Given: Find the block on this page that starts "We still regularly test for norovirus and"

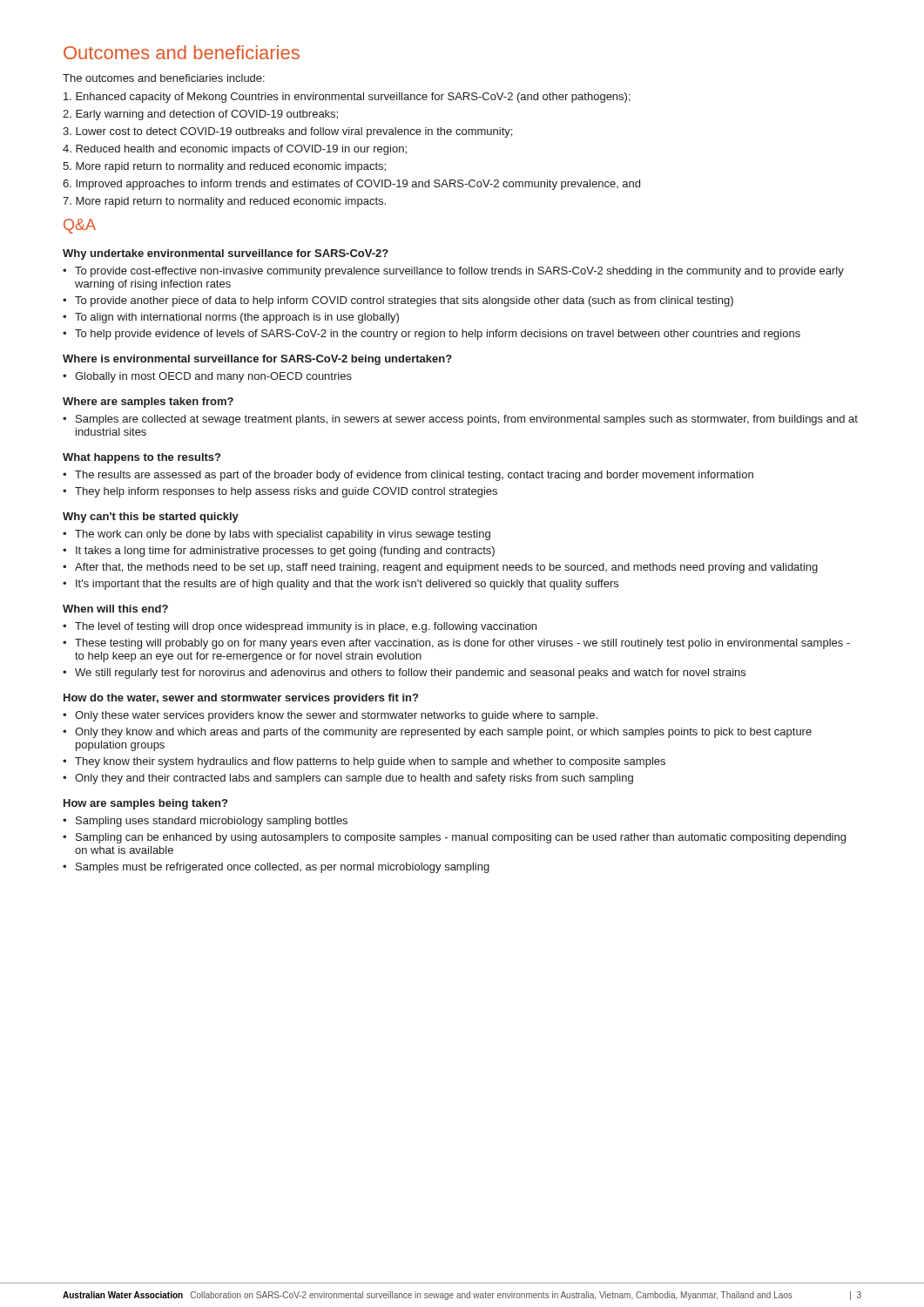Looking at the screenshot, I should 462,672.
